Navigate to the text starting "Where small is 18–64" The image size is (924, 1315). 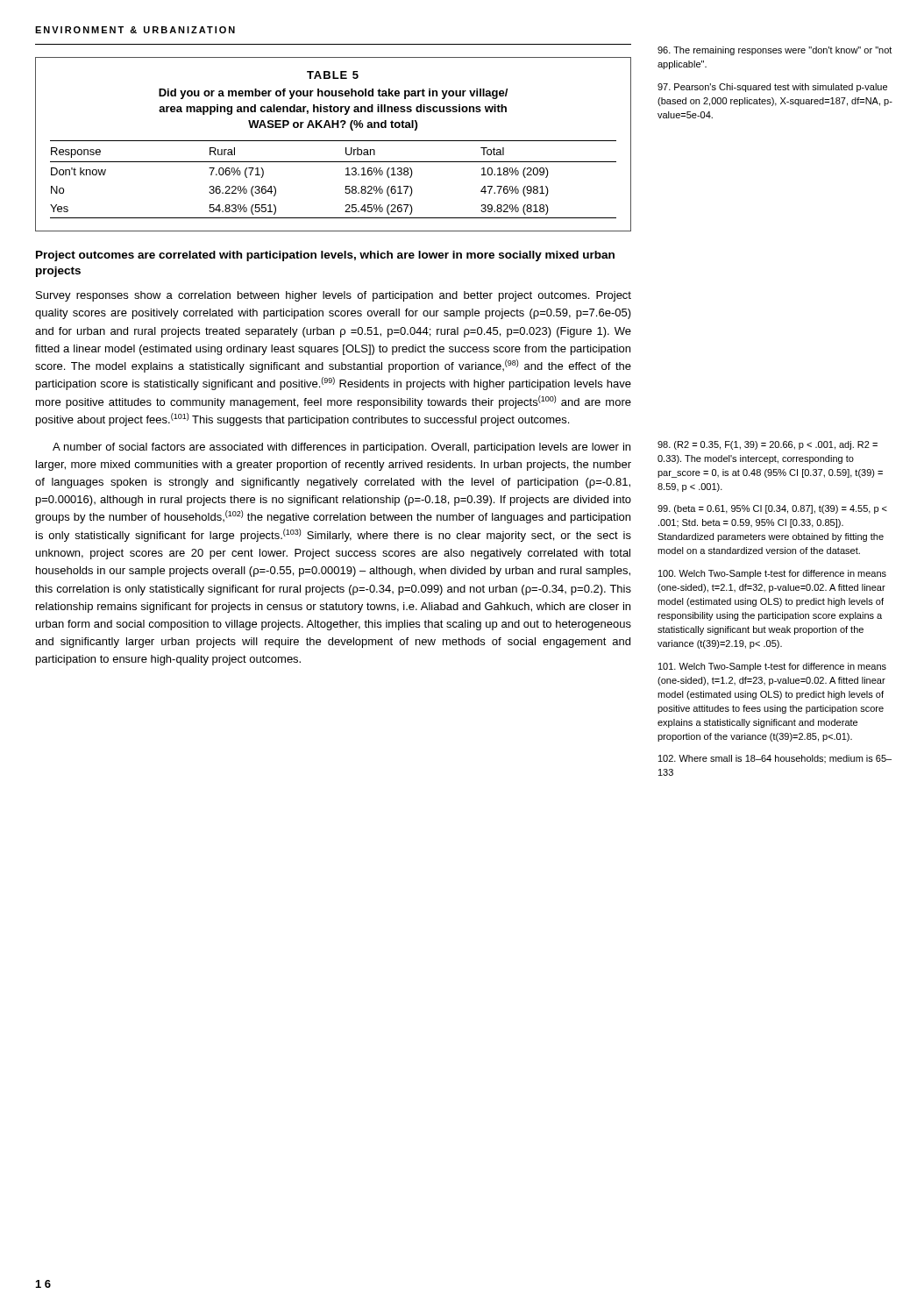point(775,766)
